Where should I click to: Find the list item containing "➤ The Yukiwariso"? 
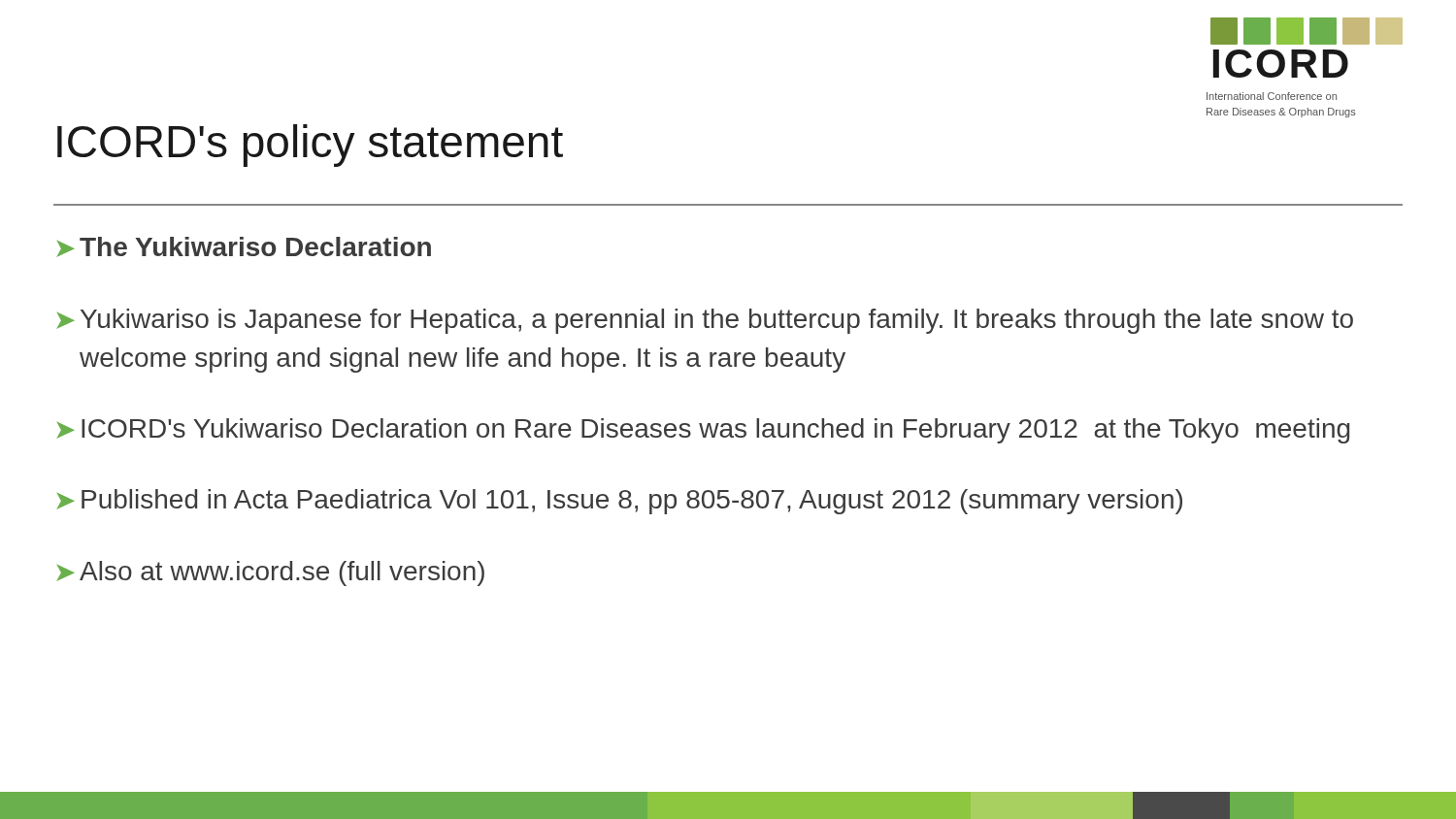tap(243, 248)
